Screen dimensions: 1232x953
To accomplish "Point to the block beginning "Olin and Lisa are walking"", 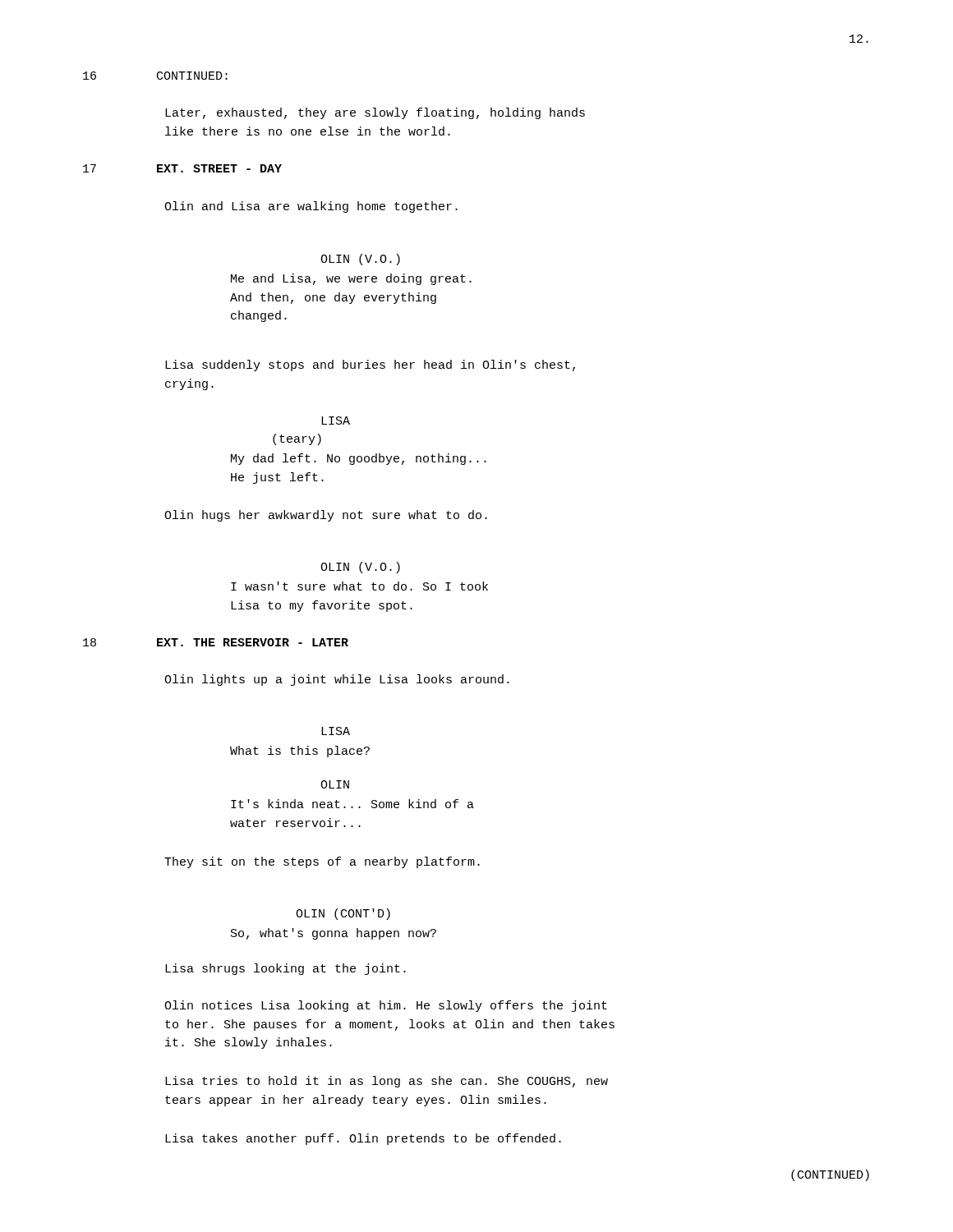I will (312, 207).
